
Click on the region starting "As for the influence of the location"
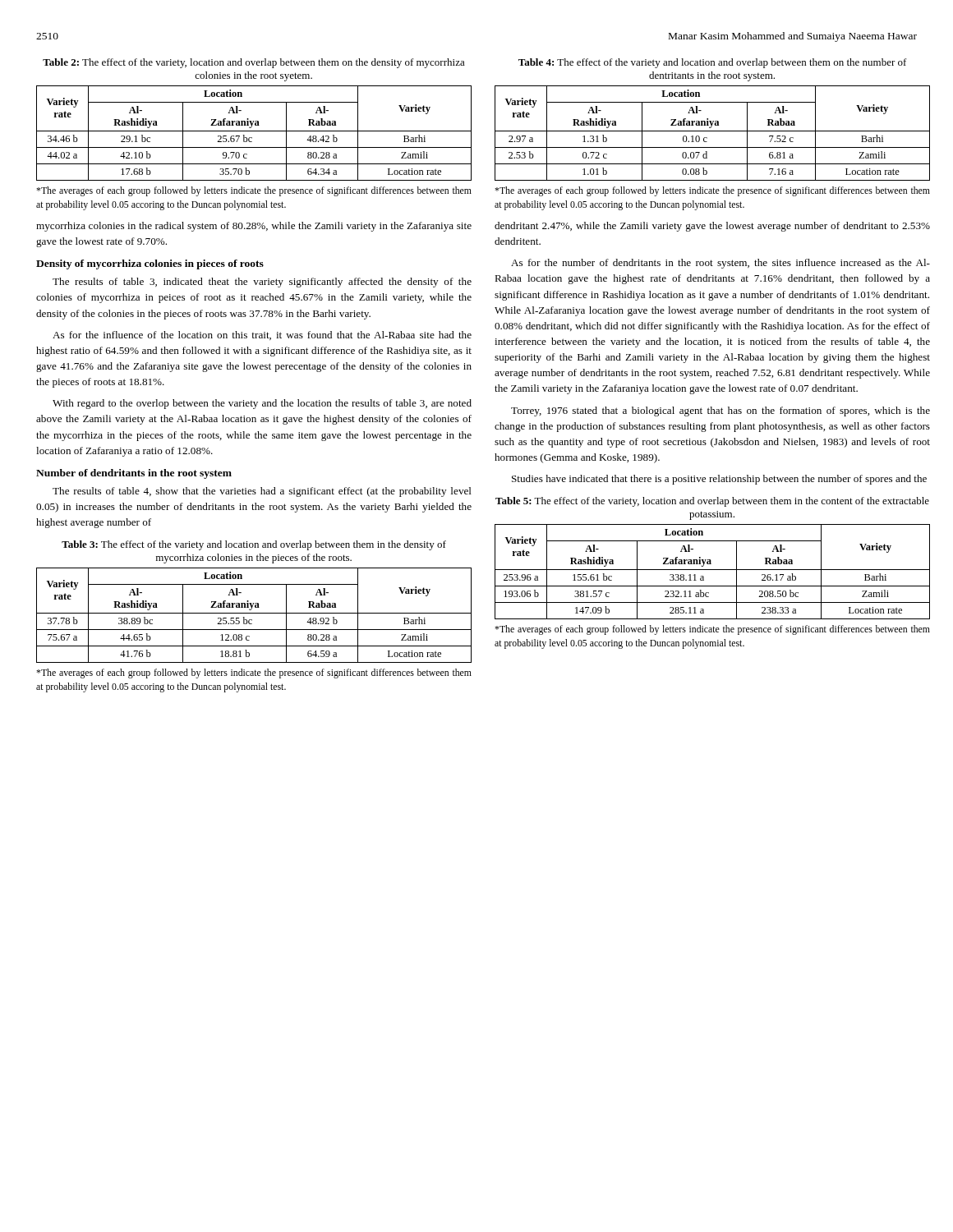pos(254,358)
